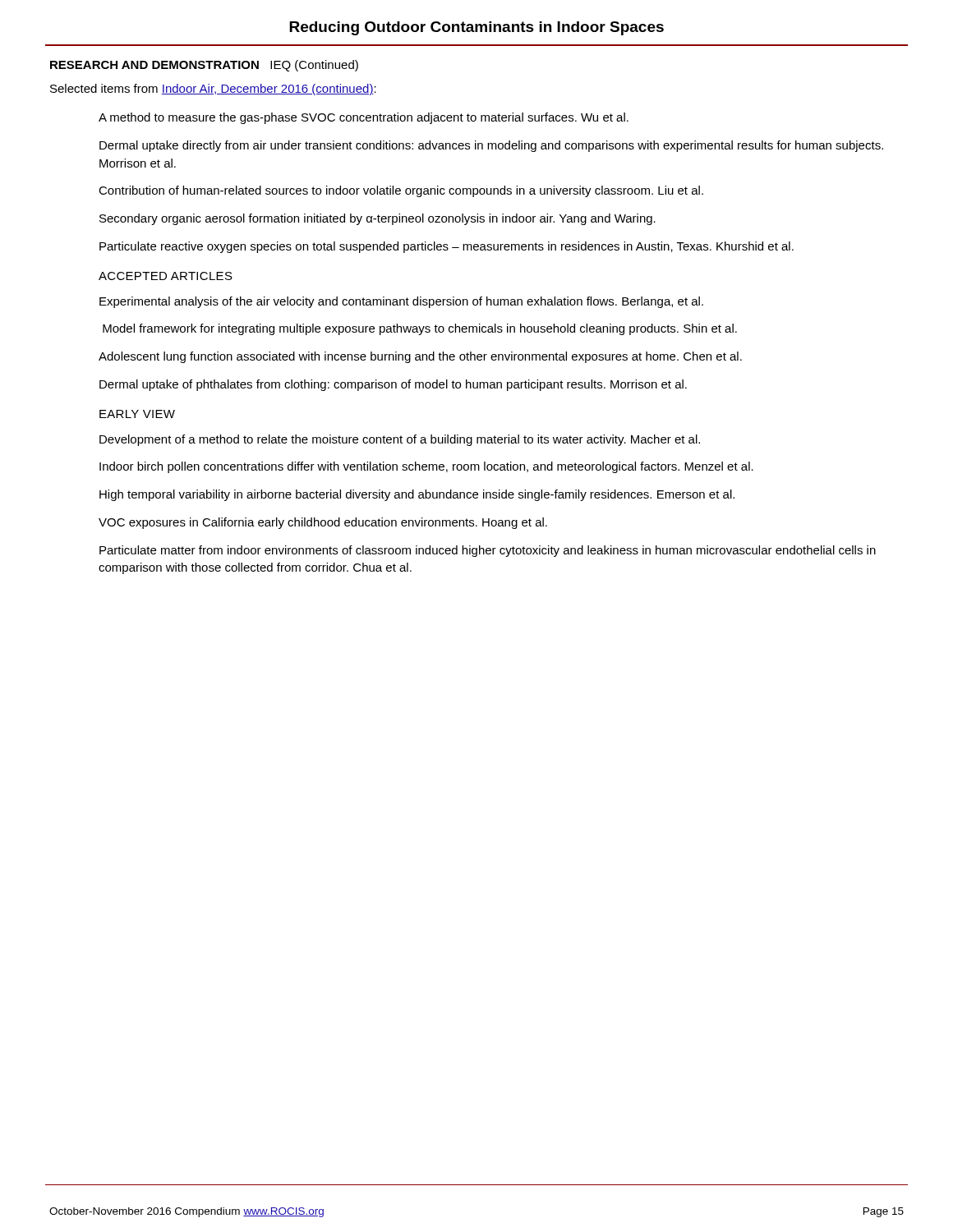Click on the element starting "ACCEPTED ARTICLES"
This screenshot has width=953, height=1232.
tap(166, 275)
